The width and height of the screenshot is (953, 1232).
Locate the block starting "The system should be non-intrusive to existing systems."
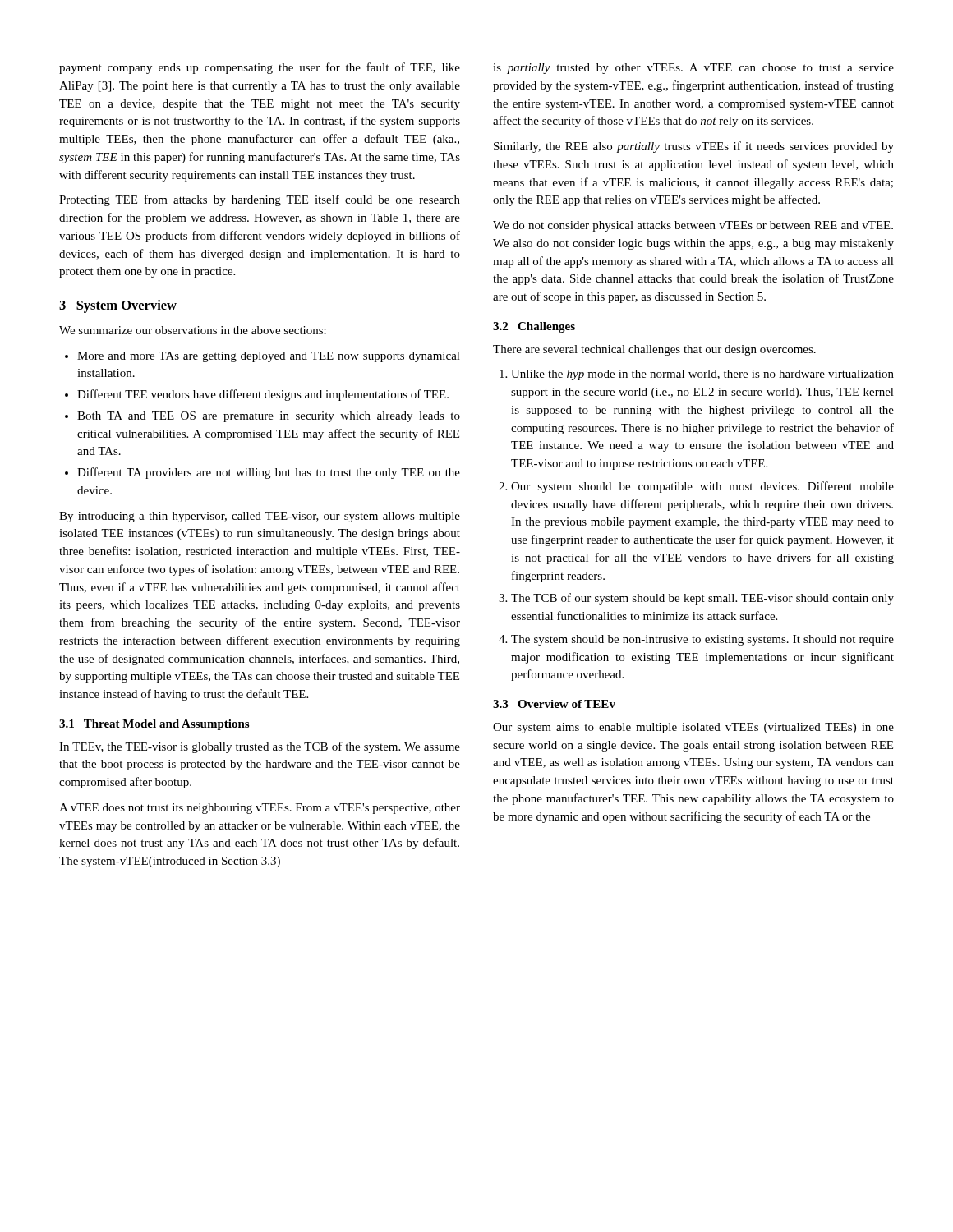click(702, 657)
